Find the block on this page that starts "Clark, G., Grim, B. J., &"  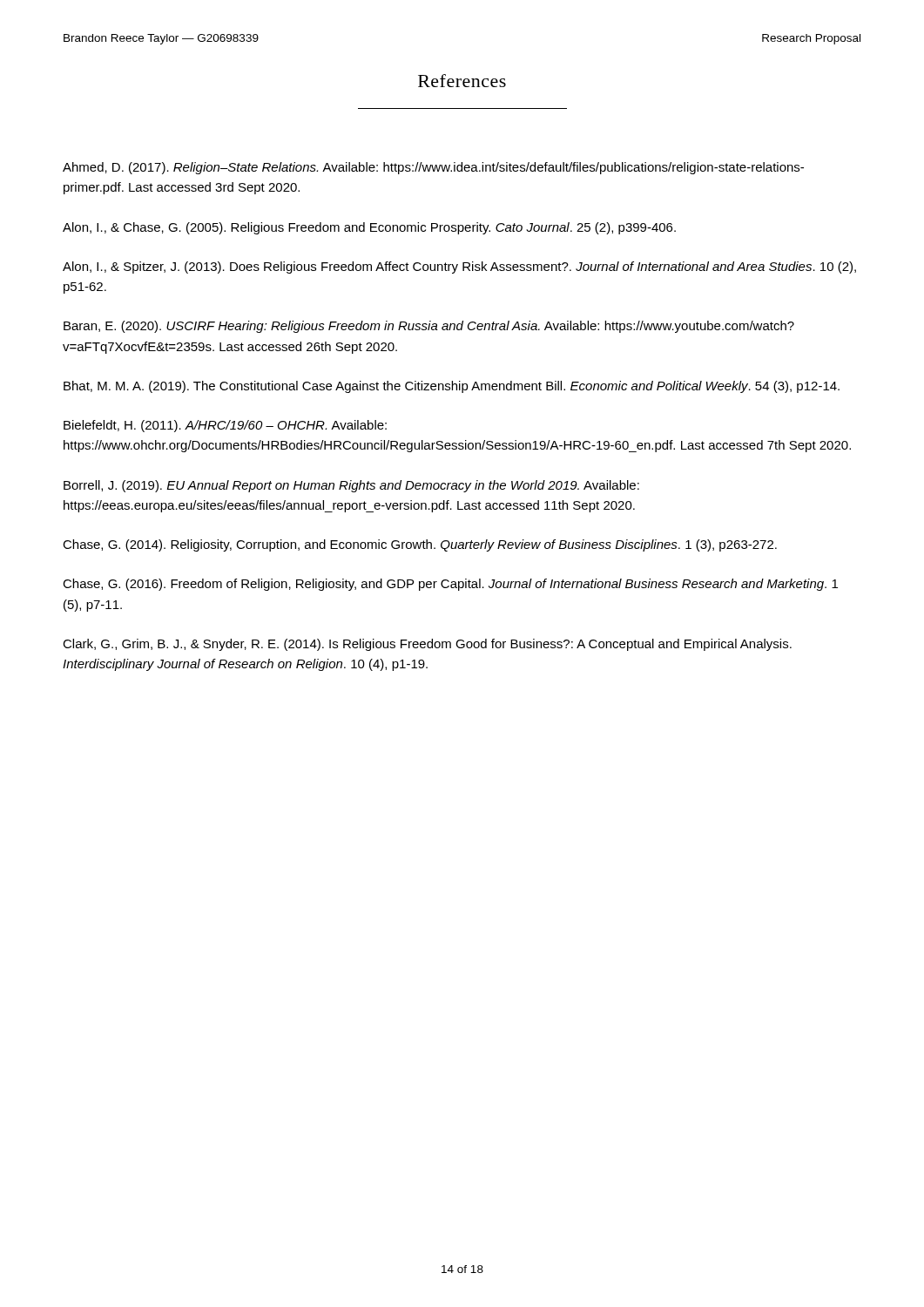pyautogui.click(x=428, y=653)
